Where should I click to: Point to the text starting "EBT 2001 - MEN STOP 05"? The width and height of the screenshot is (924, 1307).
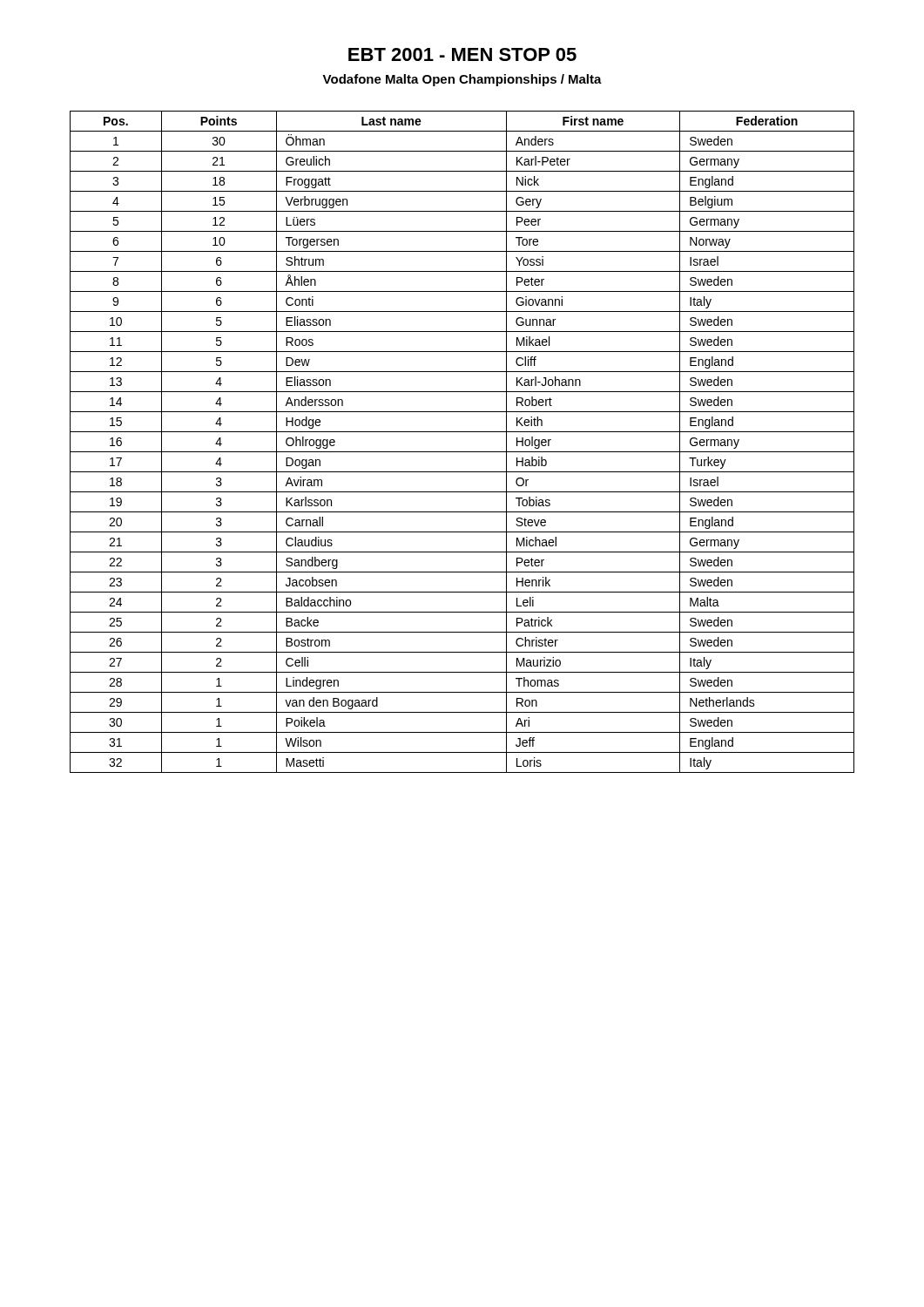point(462,55)
